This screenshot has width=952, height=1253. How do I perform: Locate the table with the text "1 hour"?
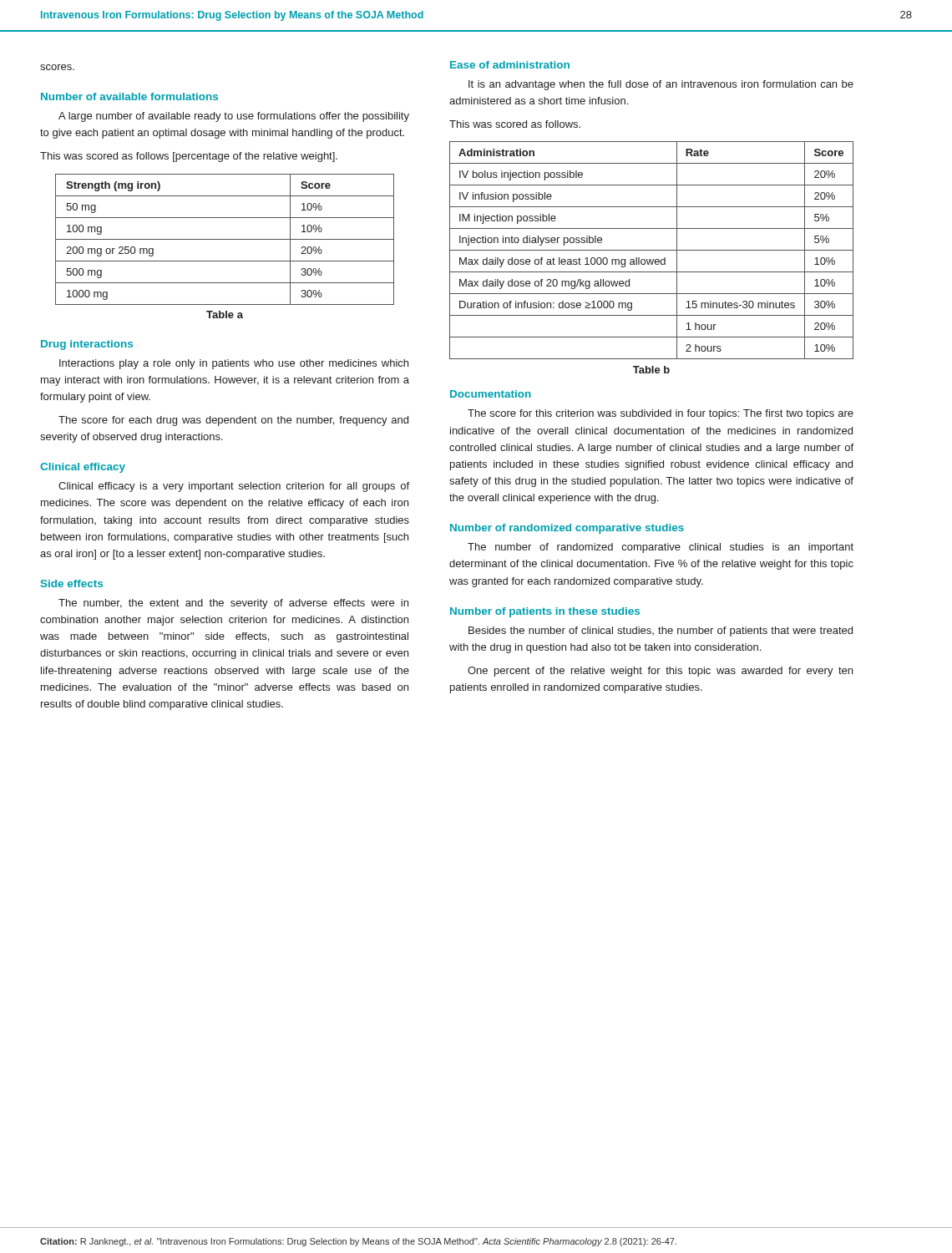(x=651, y=250)
